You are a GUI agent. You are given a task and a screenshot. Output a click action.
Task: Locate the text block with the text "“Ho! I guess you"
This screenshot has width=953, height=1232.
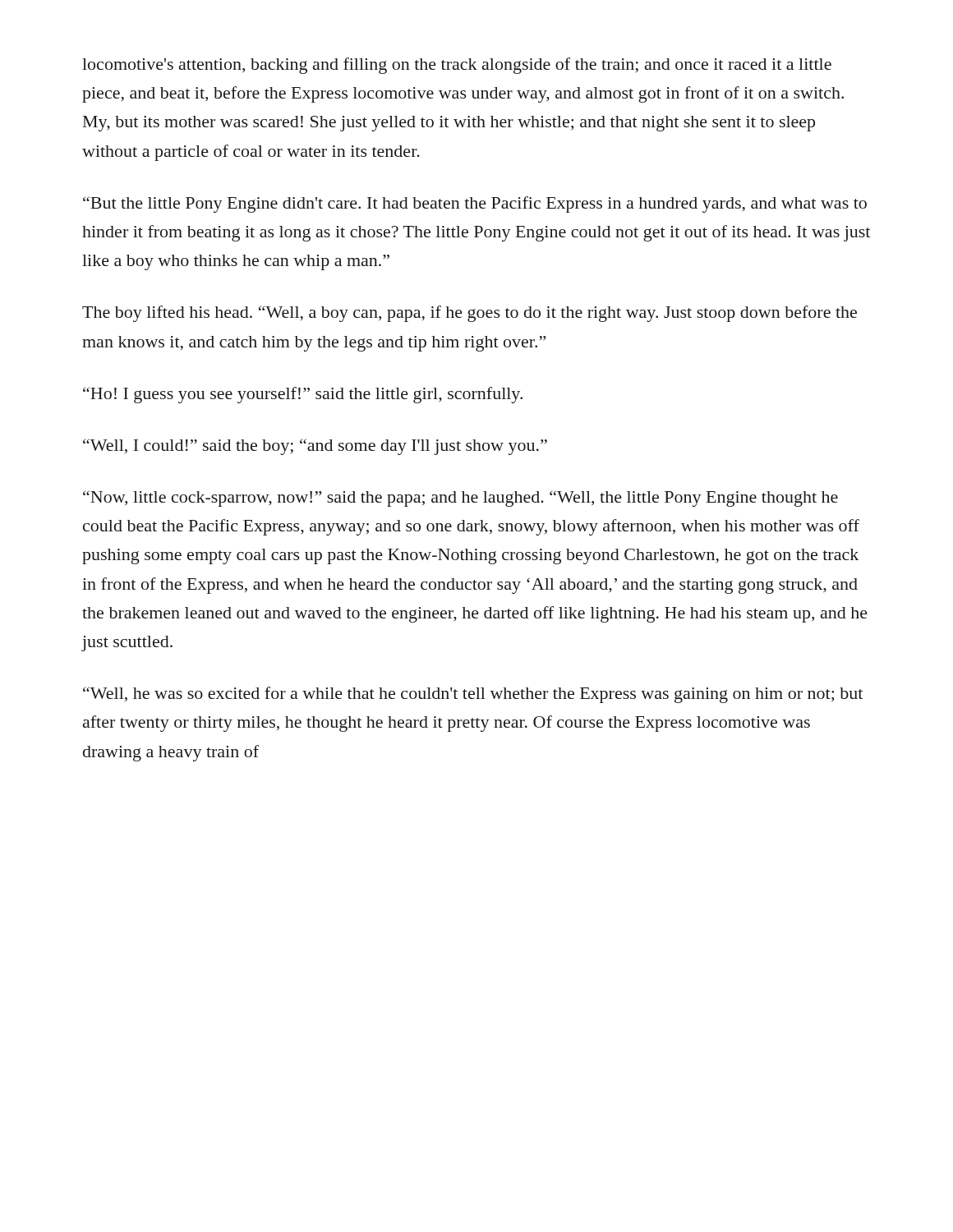[x=303, y=393]
